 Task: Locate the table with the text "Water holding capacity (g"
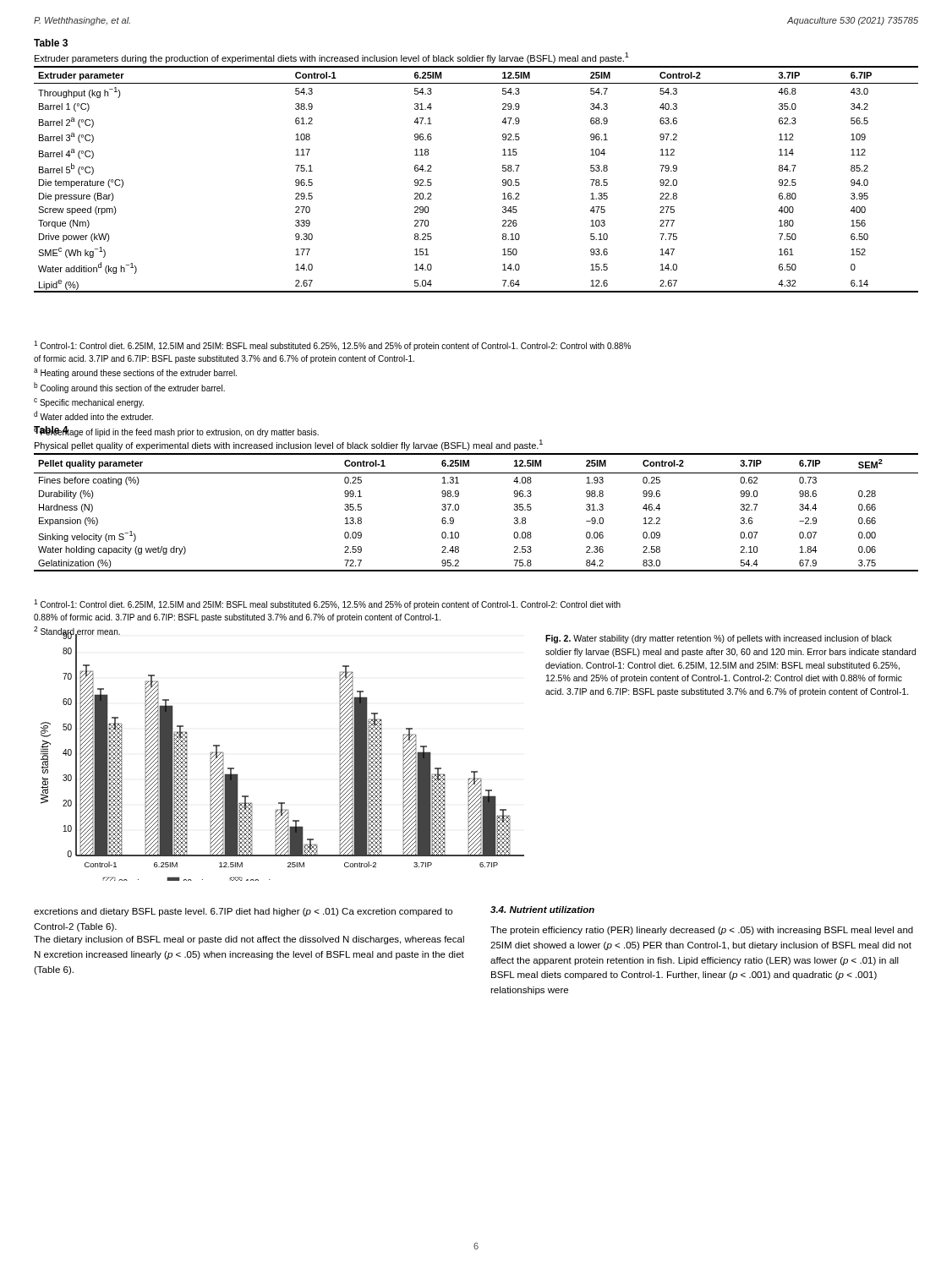tap(476, 512)
